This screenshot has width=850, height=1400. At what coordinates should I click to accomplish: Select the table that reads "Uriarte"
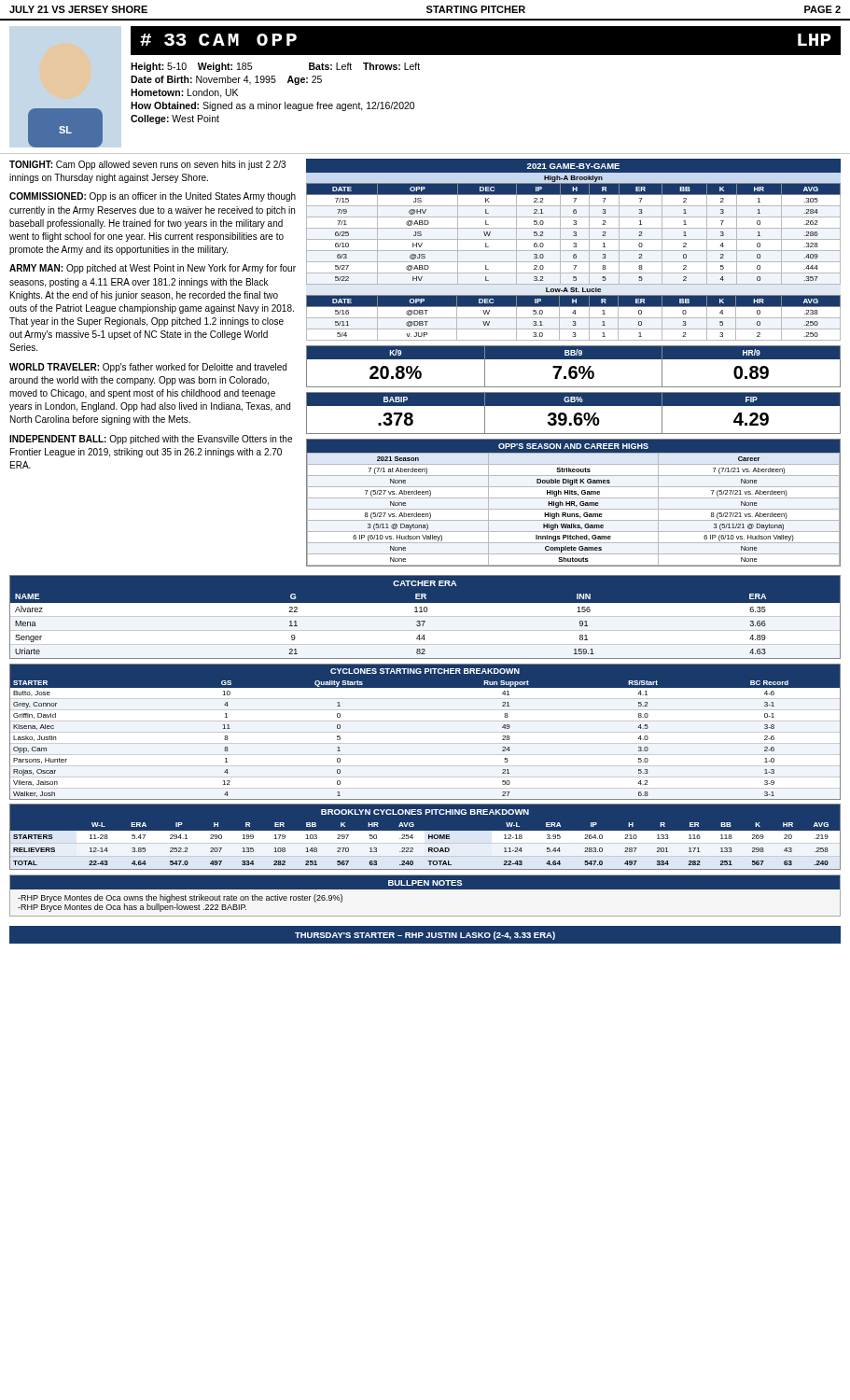[x=425, y=617]
